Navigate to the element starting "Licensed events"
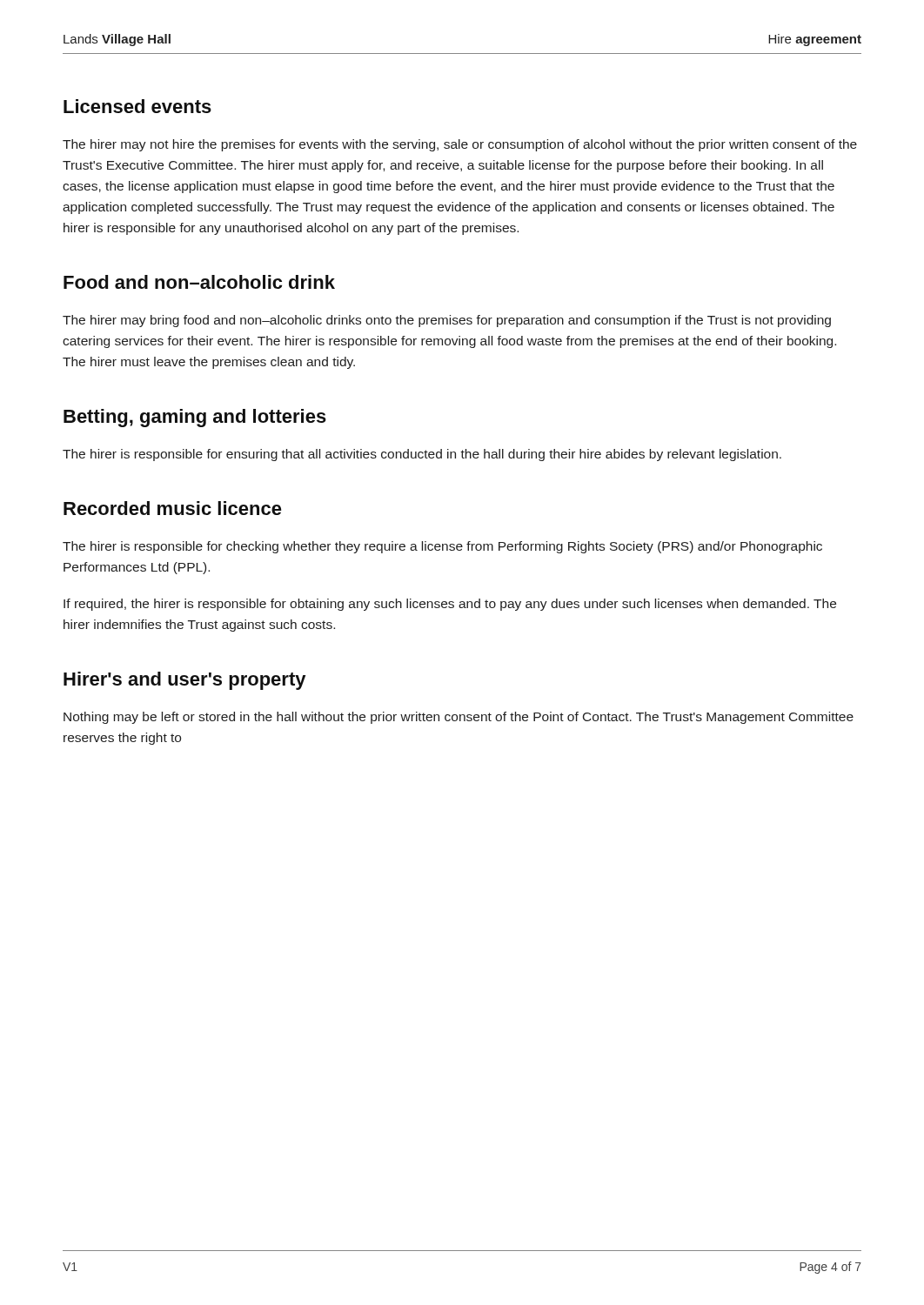Screen dimensions: 1305x924 coord(137,107)
